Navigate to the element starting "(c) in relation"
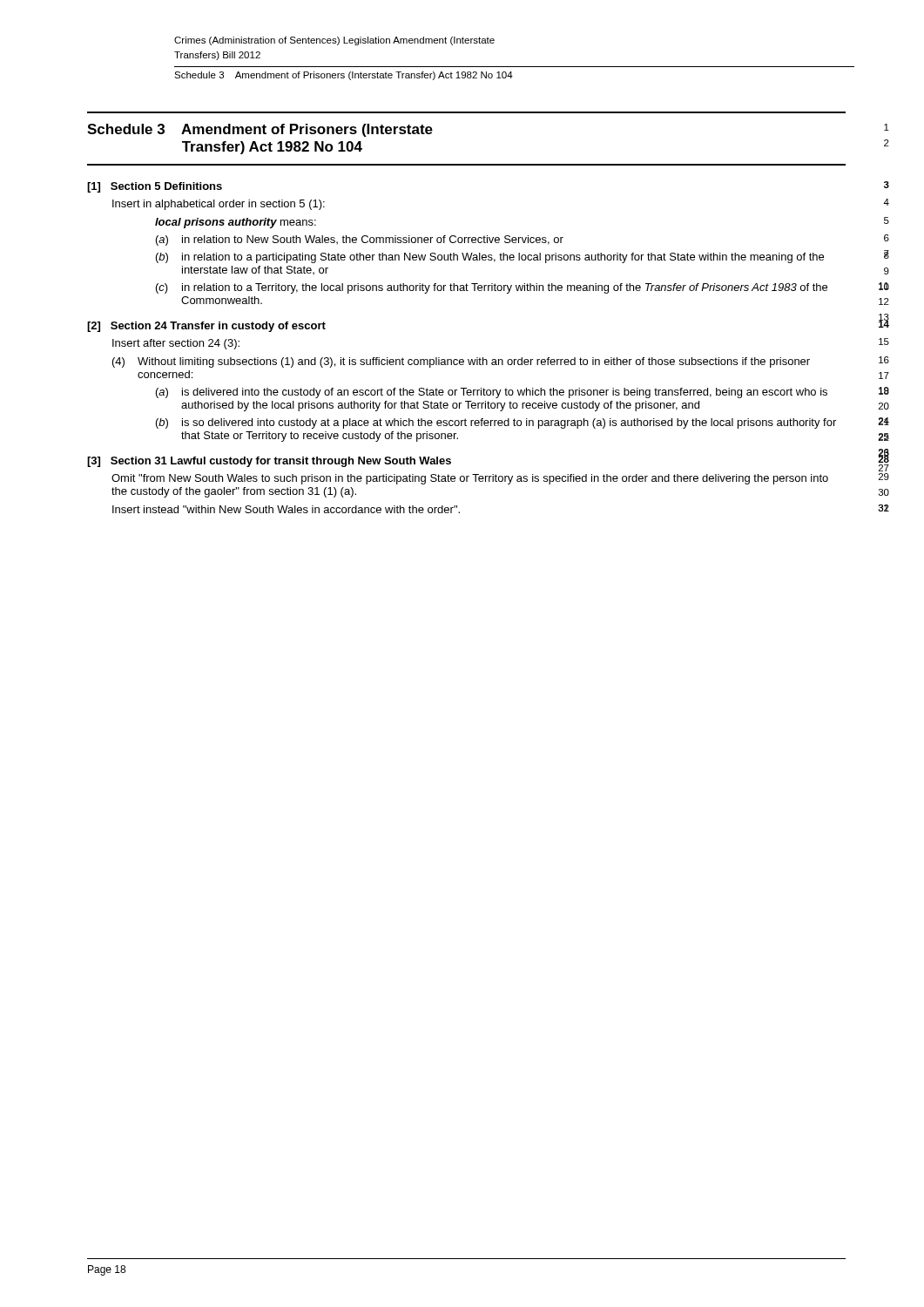Viewport: 924px width, 1307px height. (x=500, y=294)
